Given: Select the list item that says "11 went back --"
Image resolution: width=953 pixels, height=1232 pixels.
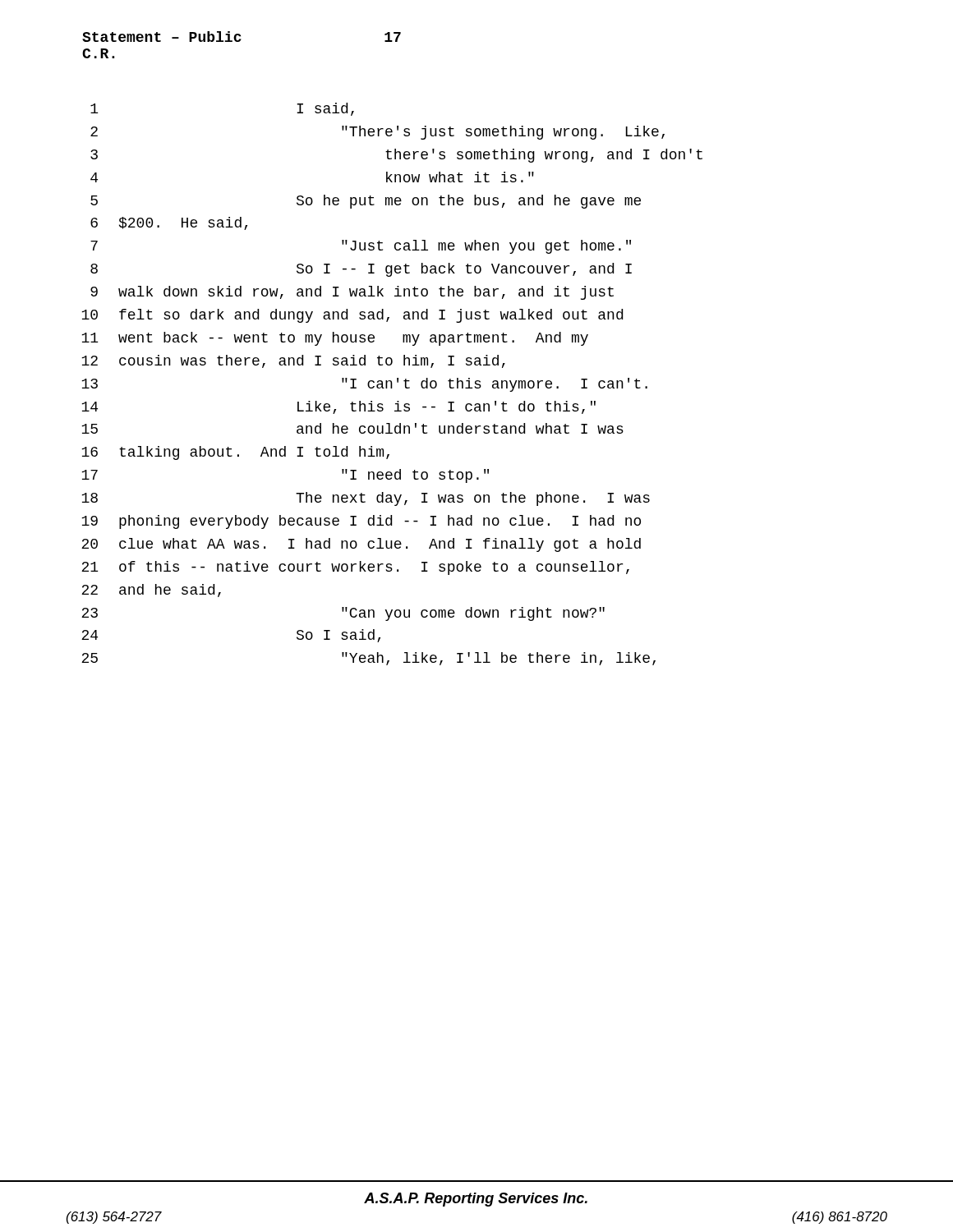Looking at the screenshot, I should tap(476, 339).
